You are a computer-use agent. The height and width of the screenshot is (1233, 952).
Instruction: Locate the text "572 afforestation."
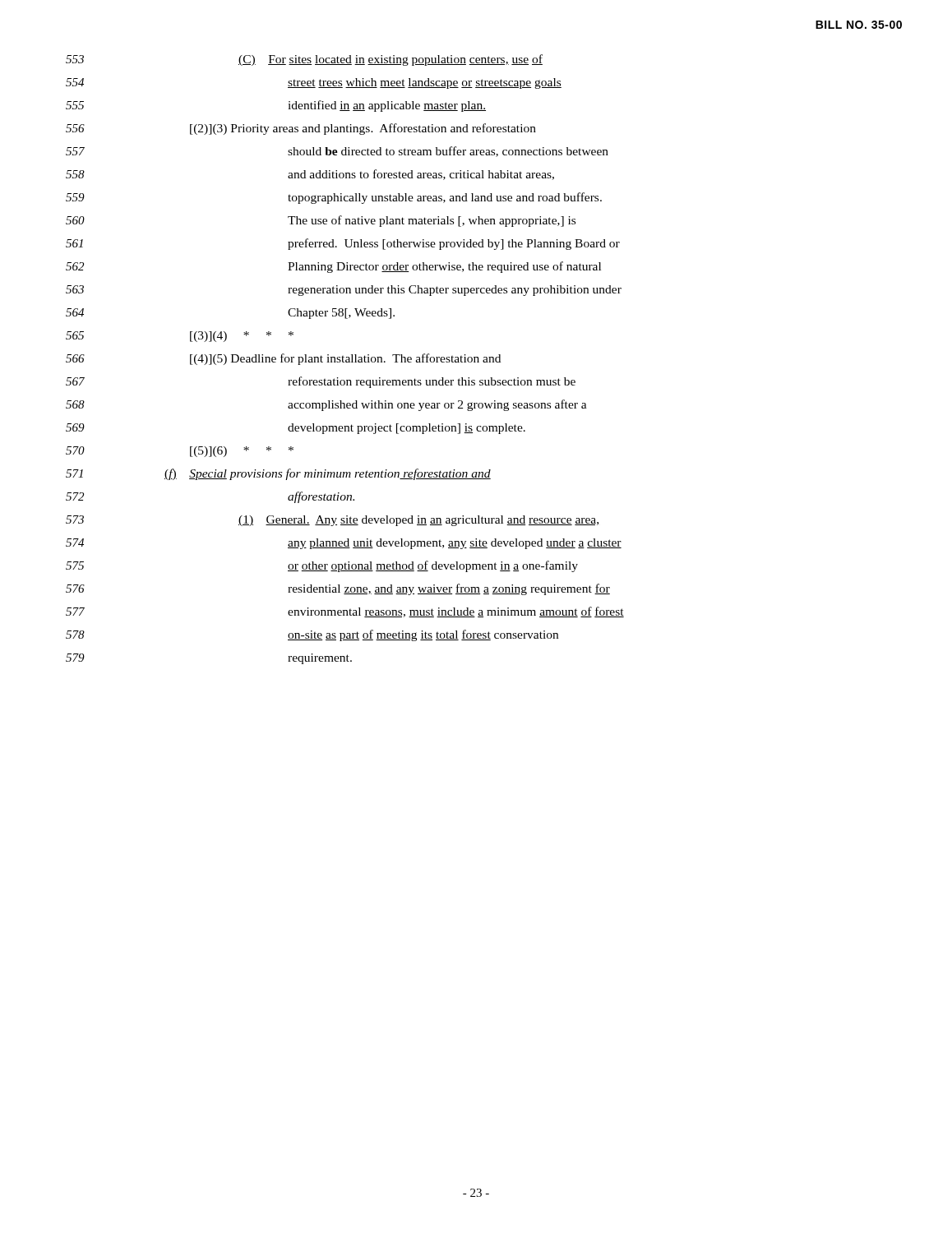(76, 497)
